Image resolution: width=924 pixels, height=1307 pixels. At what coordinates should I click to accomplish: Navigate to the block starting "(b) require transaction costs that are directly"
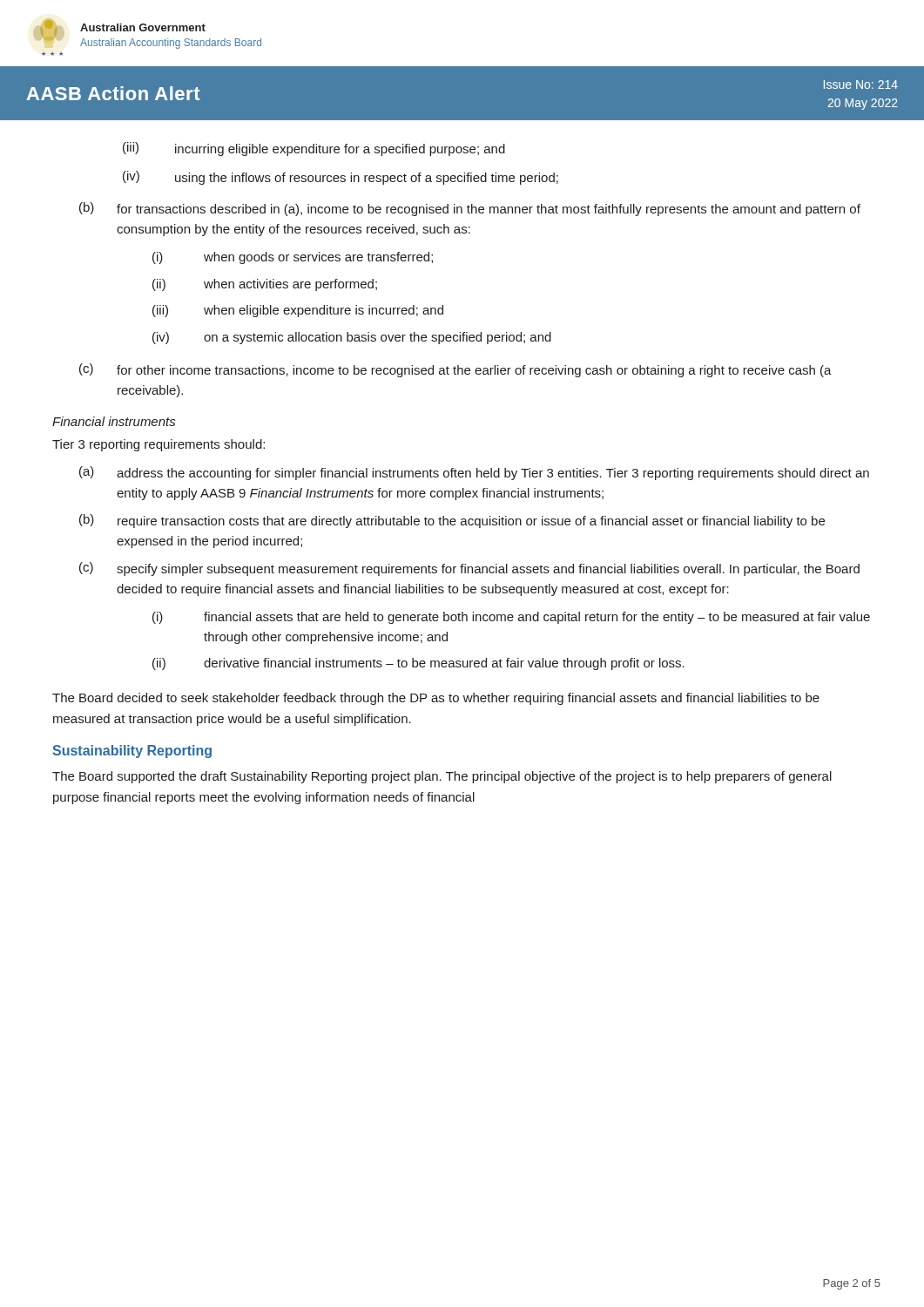click(x=475, y=531)
